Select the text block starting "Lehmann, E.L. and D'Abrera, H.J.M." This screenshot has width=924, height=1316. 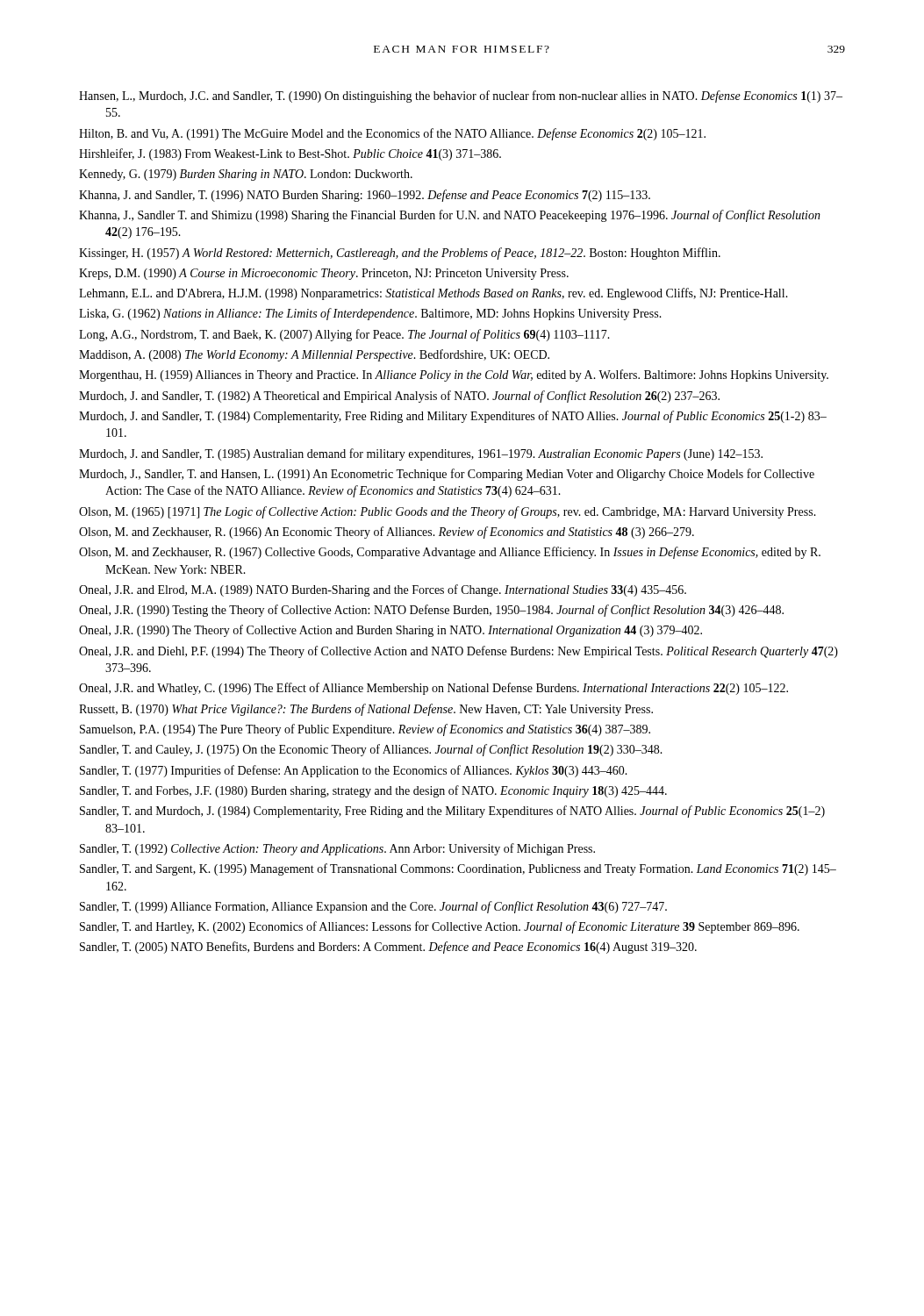[434, 294]
